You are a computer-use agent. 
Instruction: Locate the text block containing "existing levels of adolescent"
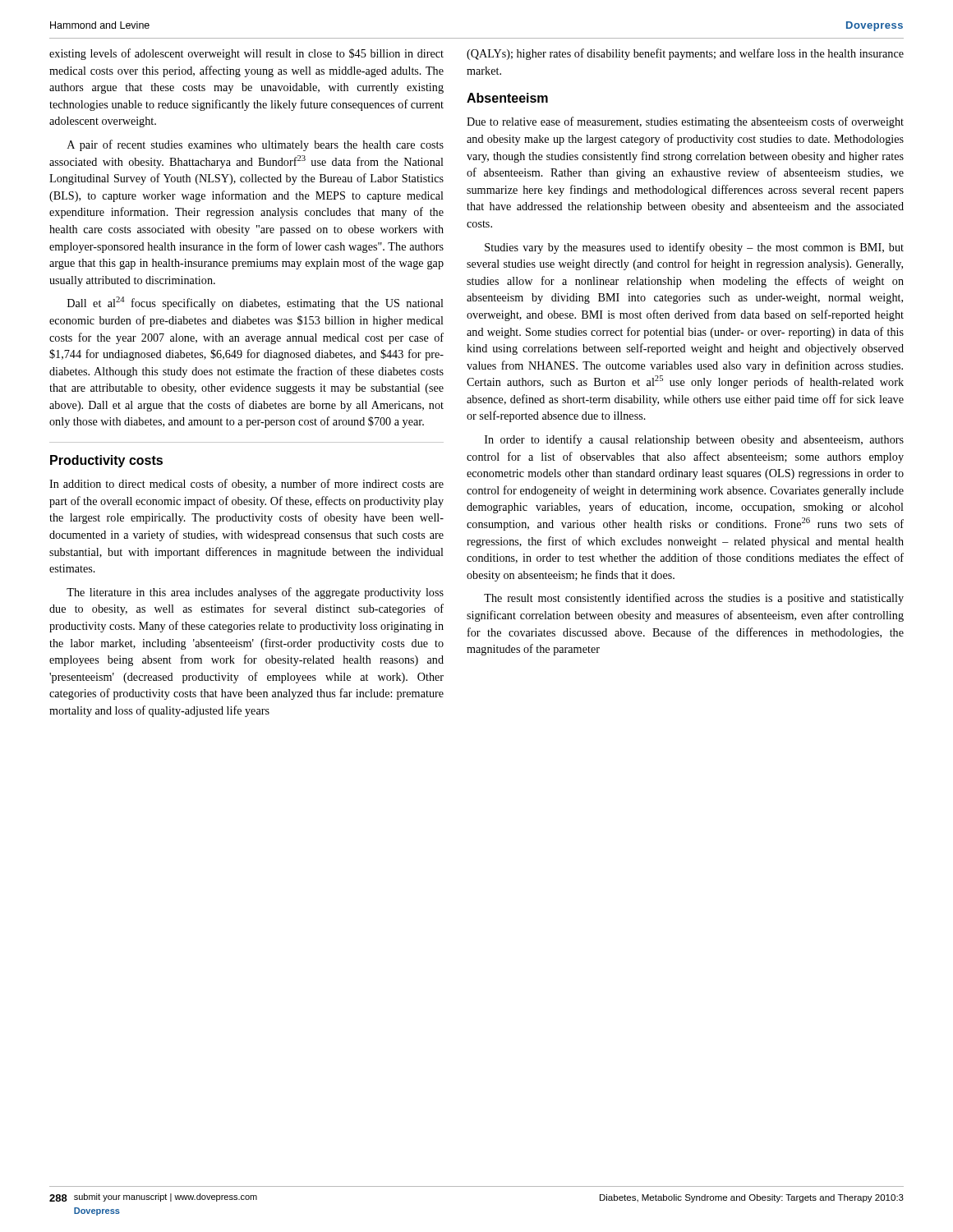[246, 238]
